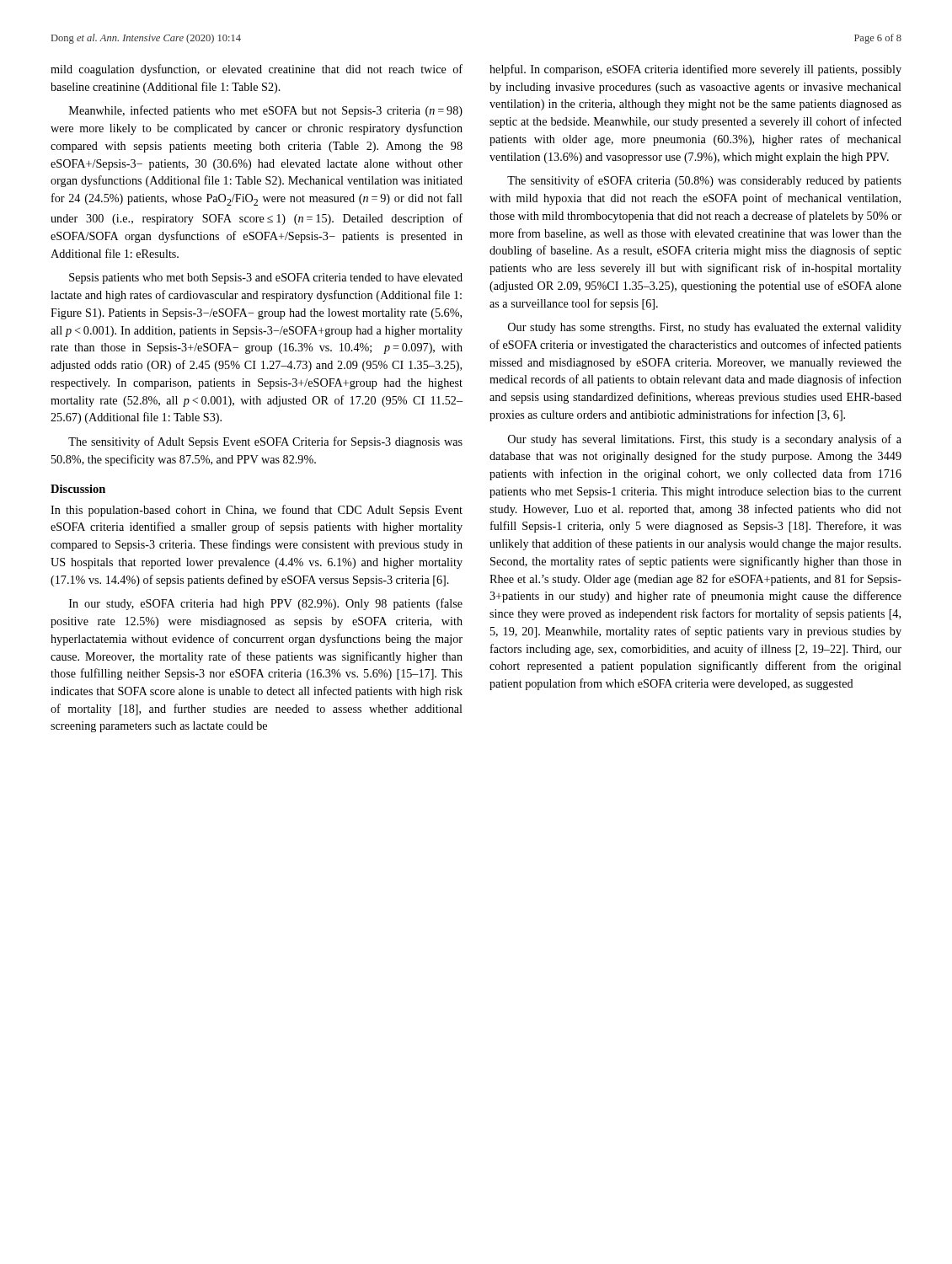Click the passage that begins "helpful. In comparison, eSOFA"
Screen dimensions: 1264x952
(x=695, y=377)
